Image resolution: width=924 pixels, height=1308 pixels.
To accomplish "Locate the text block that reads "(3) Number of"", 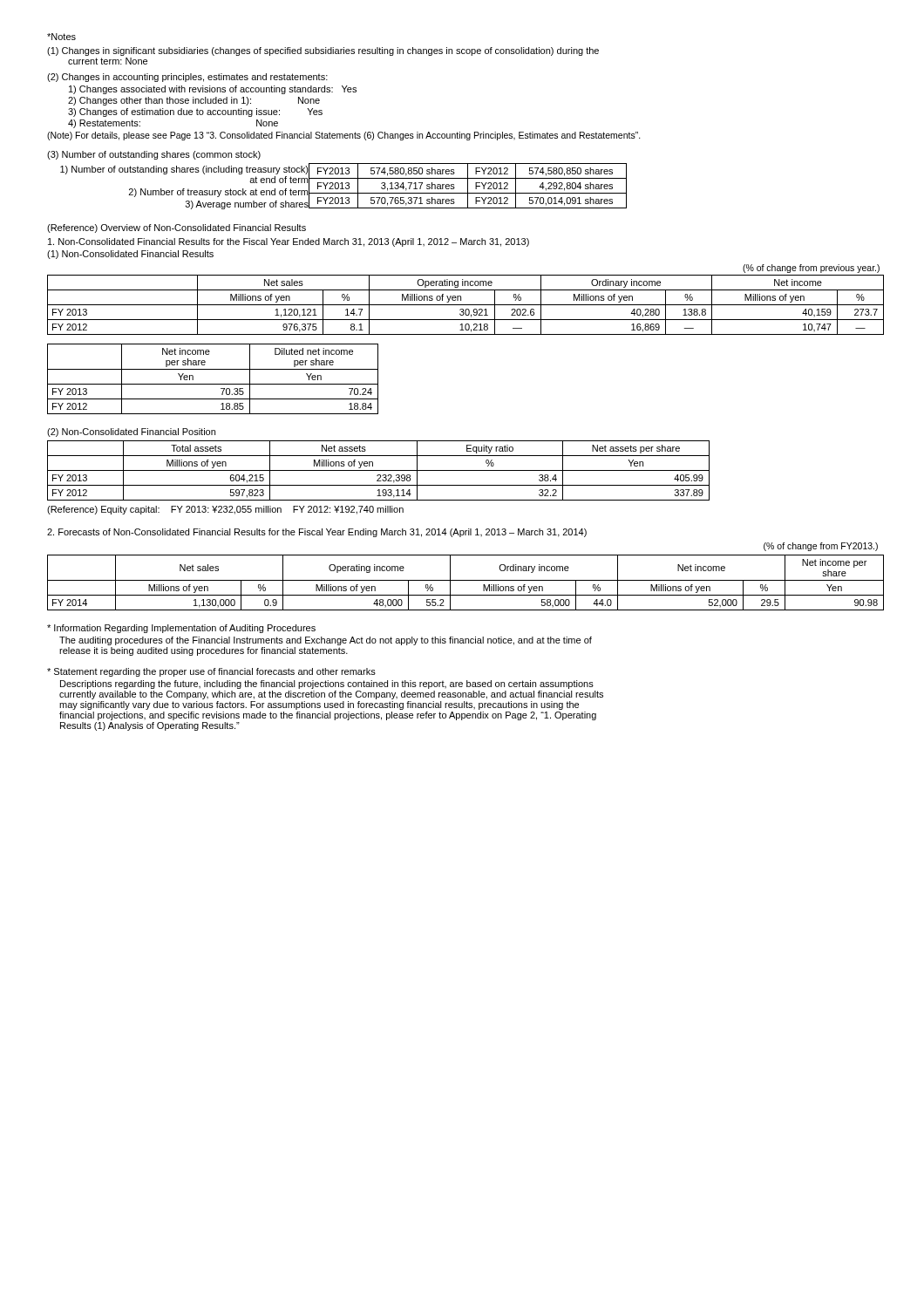I will pos(462,154).
